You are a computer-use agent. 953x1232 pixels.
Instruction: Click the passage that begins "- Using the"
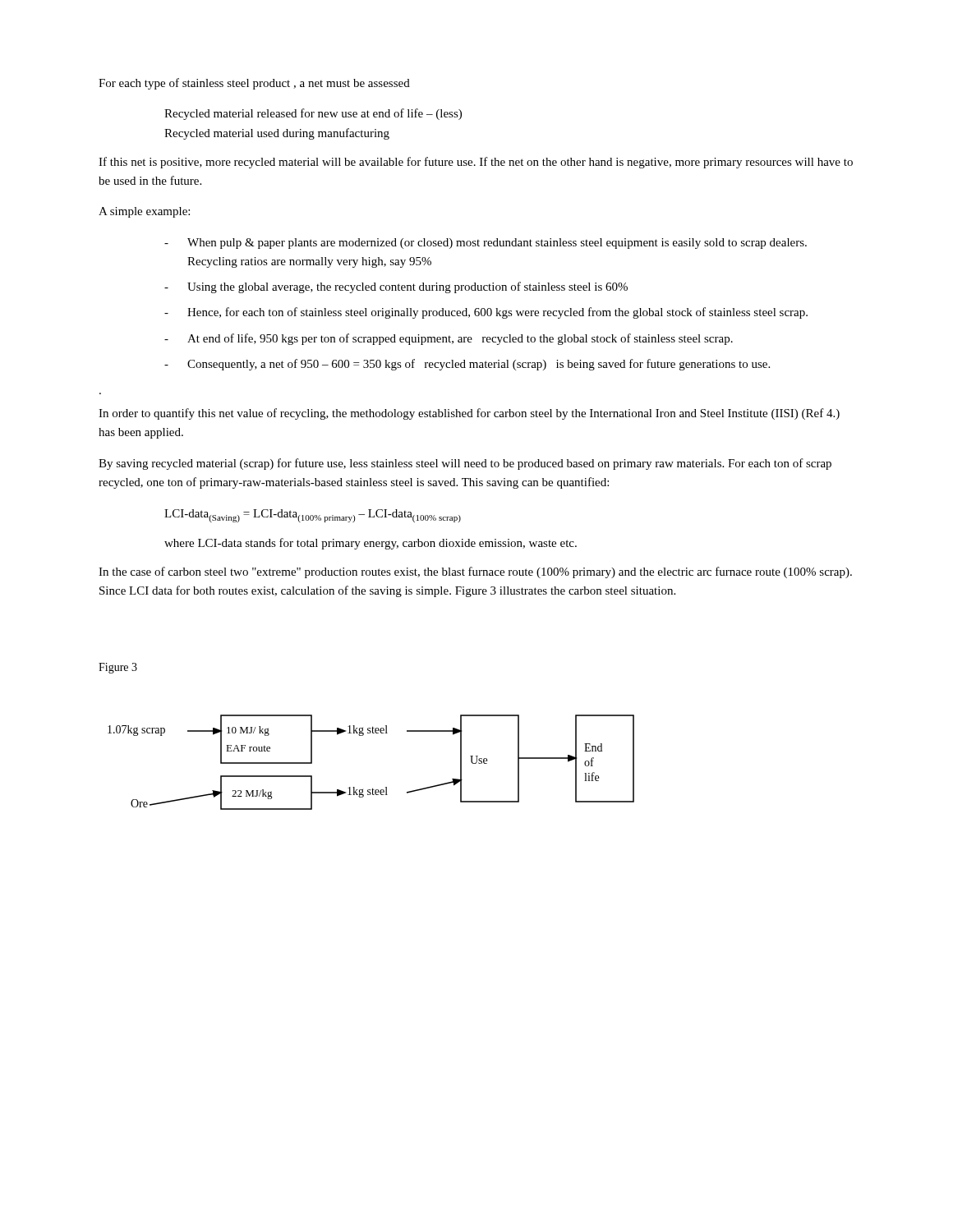coord(509,287)
